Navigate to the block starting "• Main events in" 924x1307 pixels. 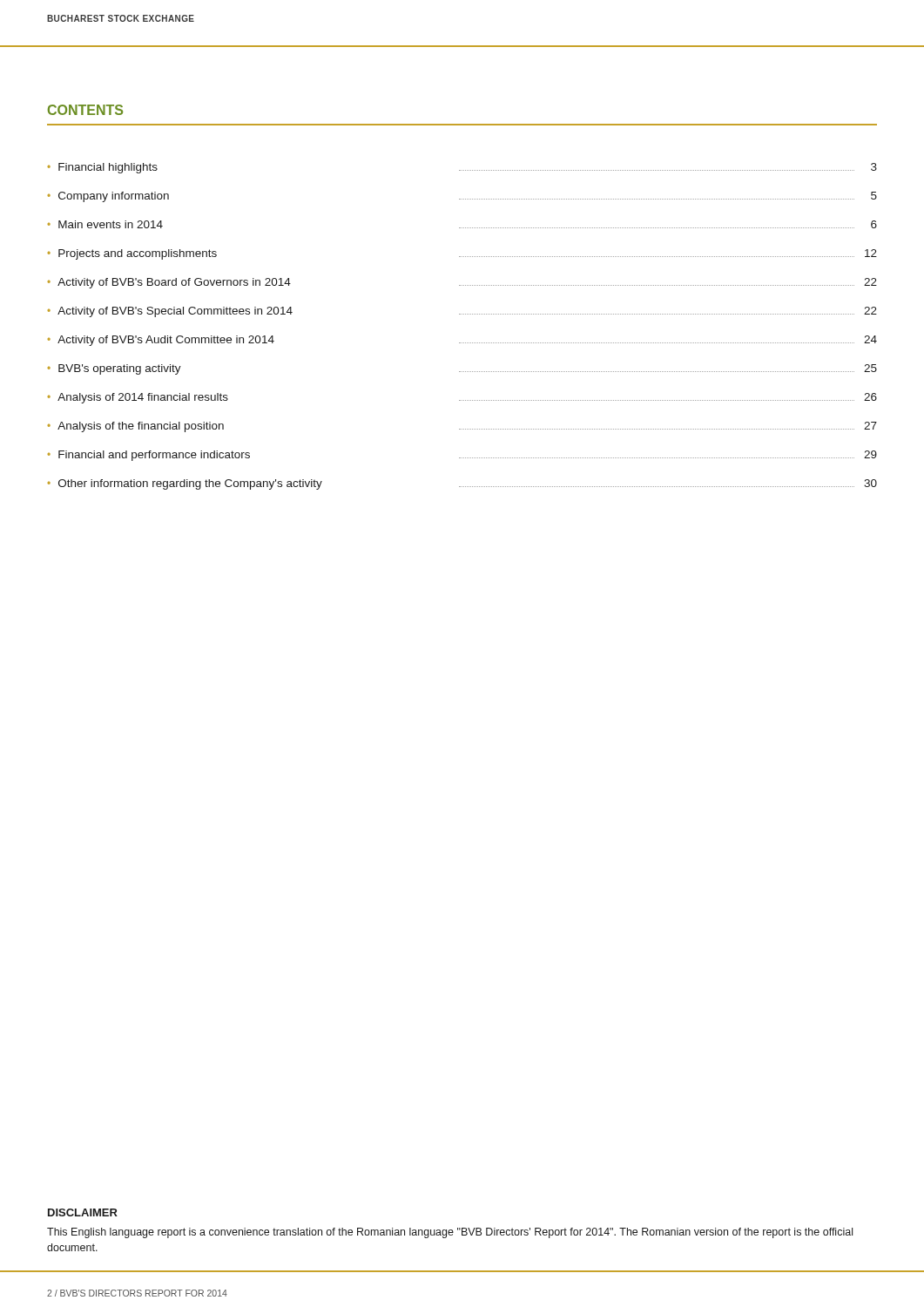click(462, 224)
